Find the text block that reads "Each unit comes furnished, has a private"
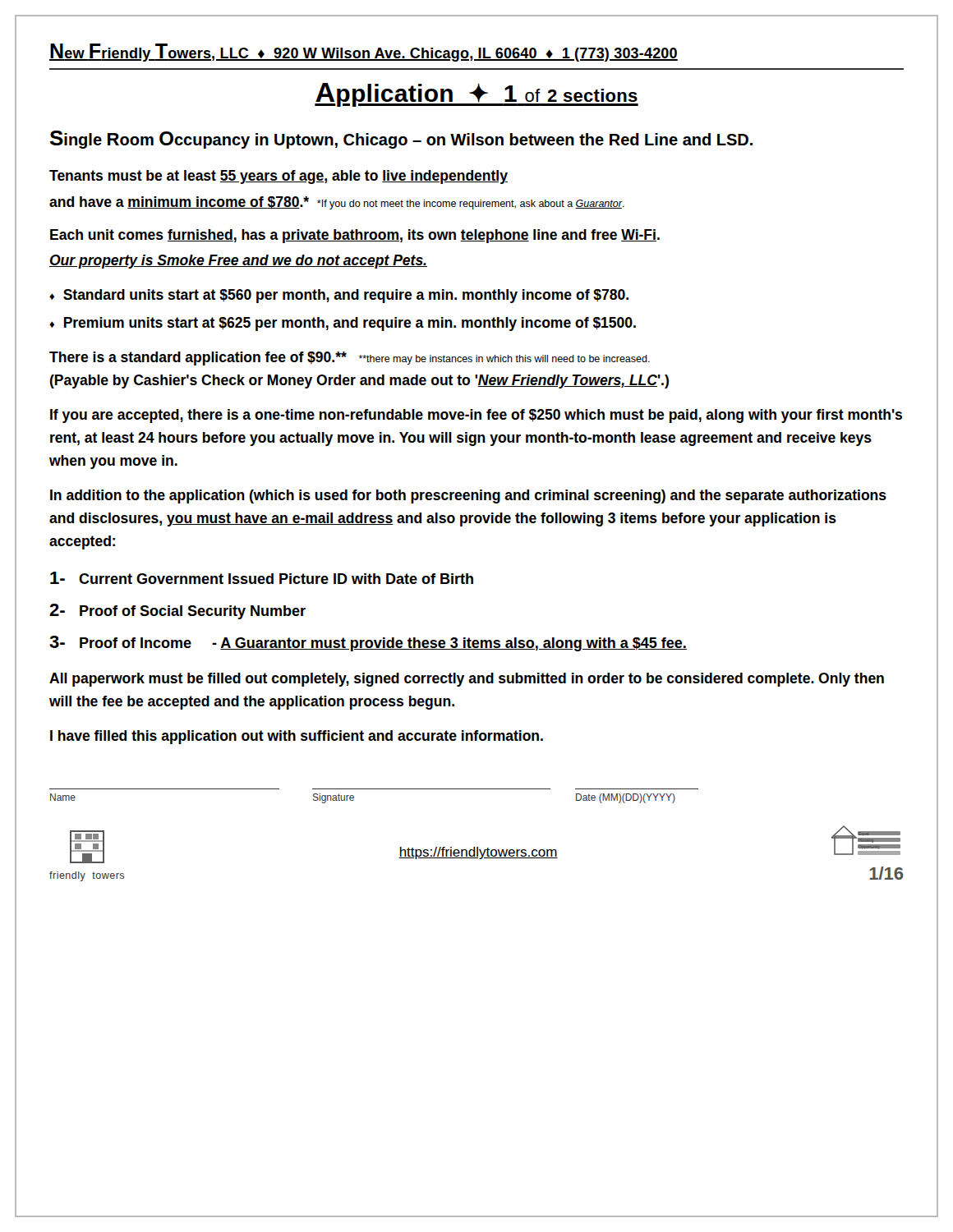This screenshot has height=1232, width=953. (x=355, y=235)
